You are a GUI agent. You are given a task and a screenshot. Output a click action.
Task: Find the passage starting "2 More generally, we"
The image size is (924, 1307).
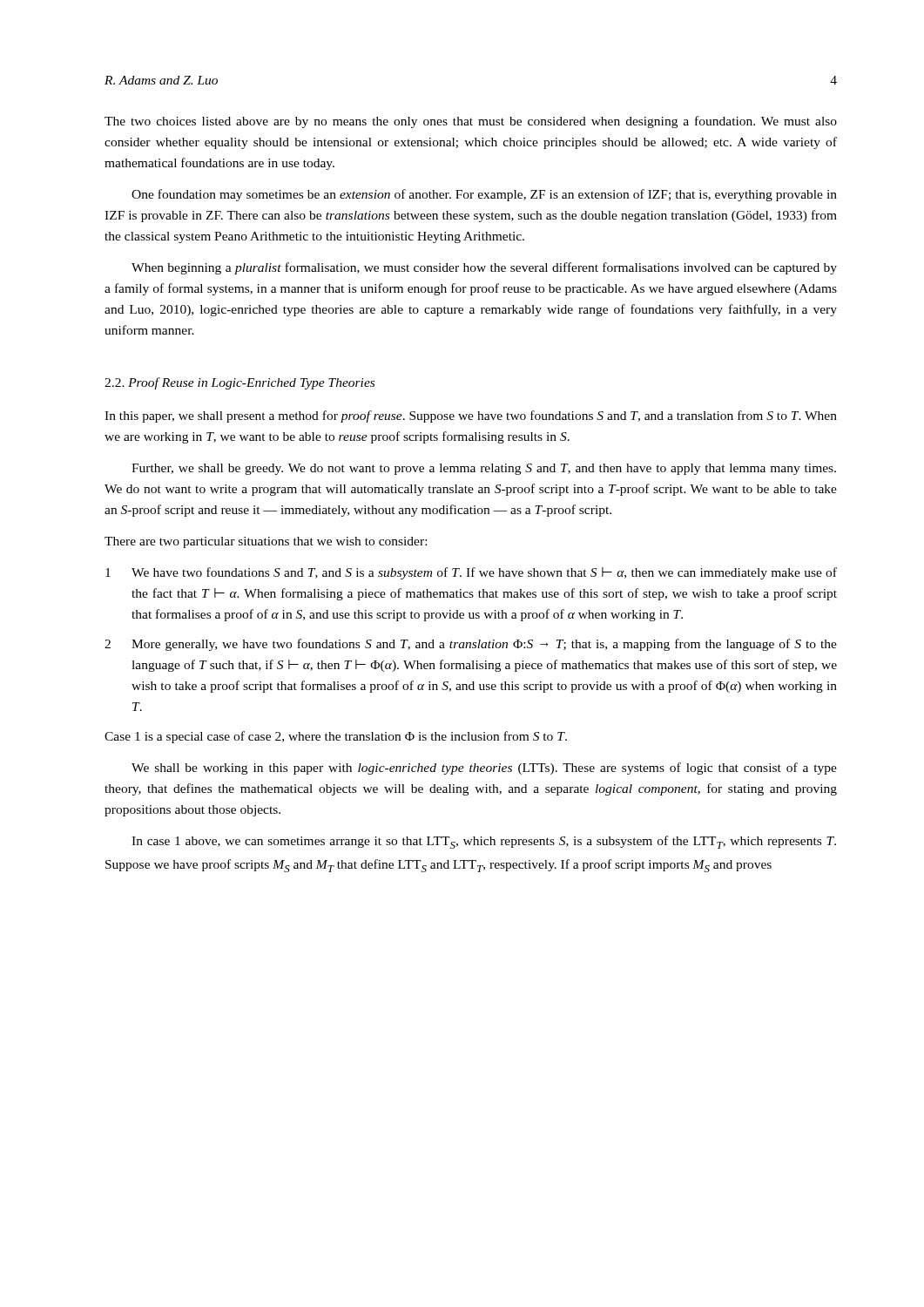(x=471, y=675)
